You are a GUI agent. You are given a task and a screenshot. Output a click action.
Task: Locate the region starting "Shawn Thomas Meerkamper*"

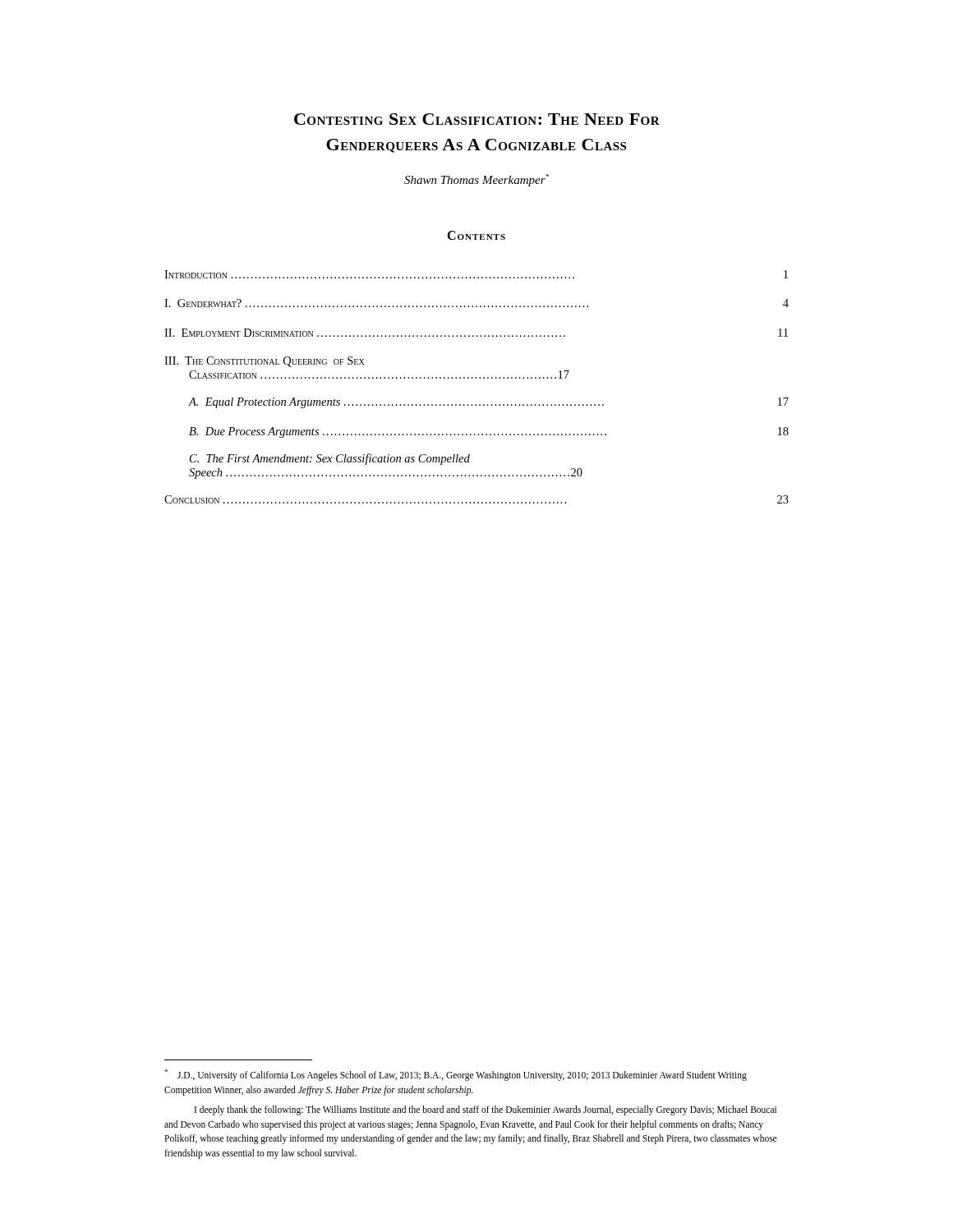[x=476, y=180]
